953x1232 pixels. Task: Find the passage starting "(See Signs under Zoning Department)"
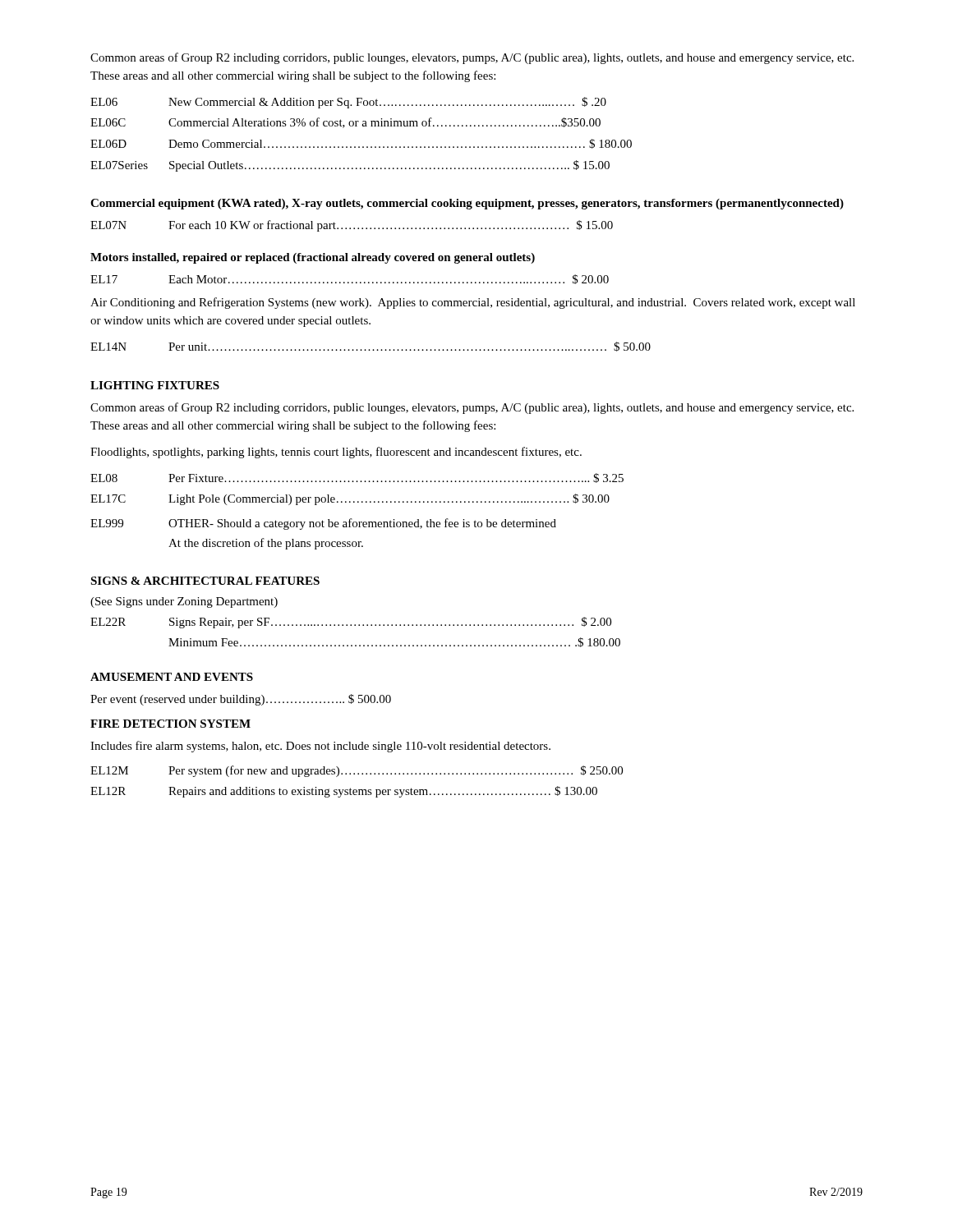click(x=184, y=601)
